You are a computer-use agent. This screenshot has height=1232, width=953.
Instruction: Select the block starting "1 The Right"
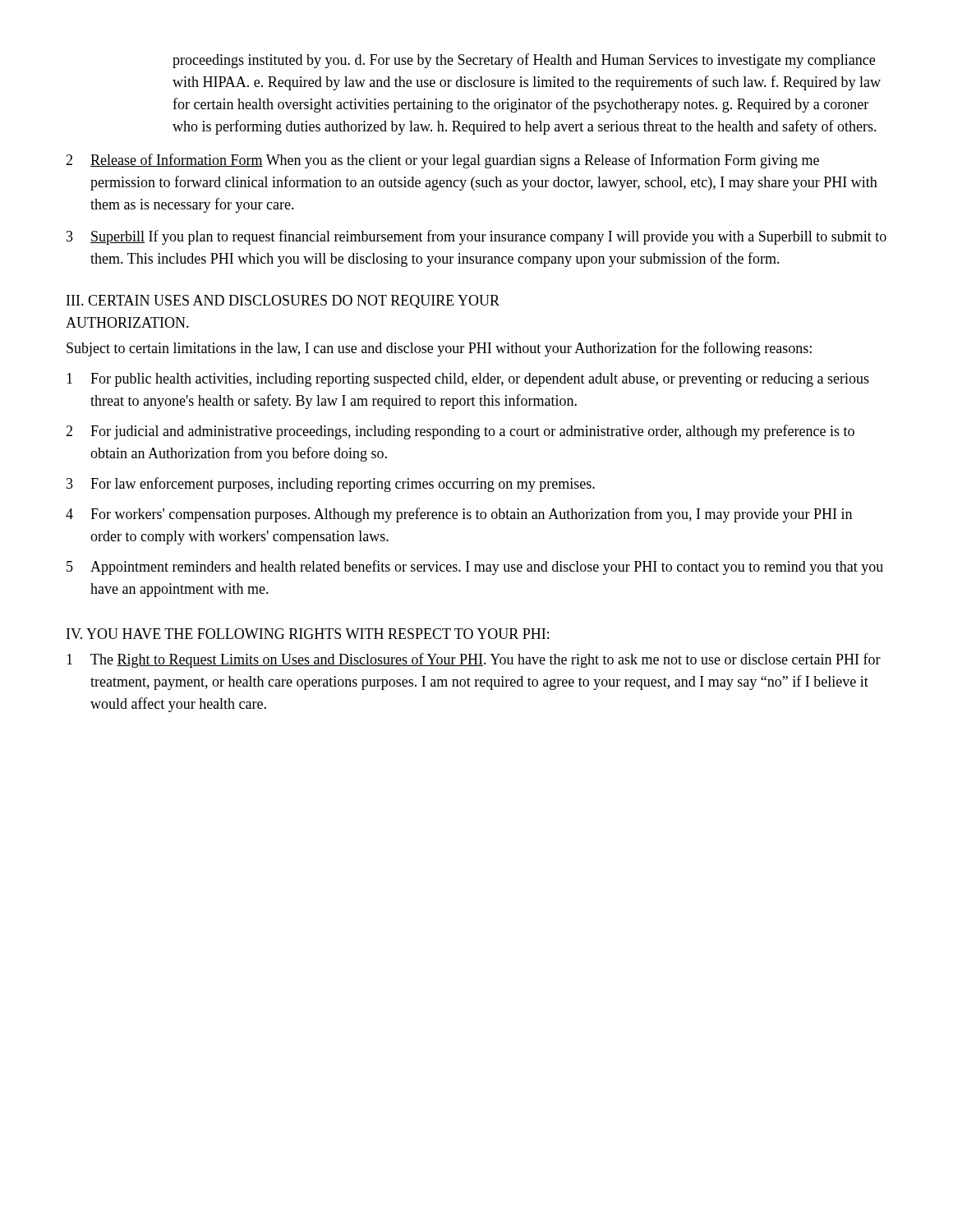(476, 682)
